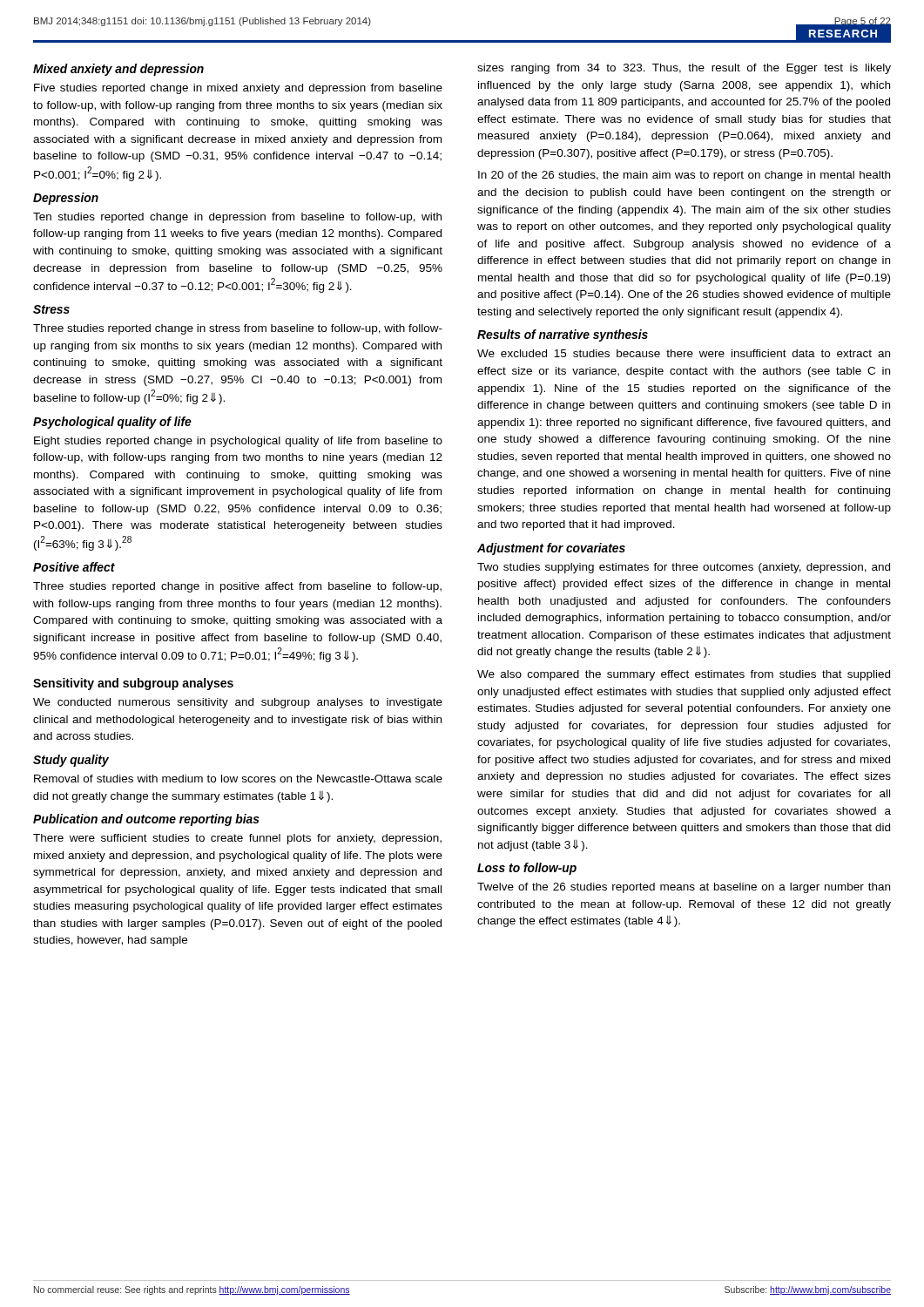Find the text block containing "Ten studies reported change in depression"

point(238,251)
